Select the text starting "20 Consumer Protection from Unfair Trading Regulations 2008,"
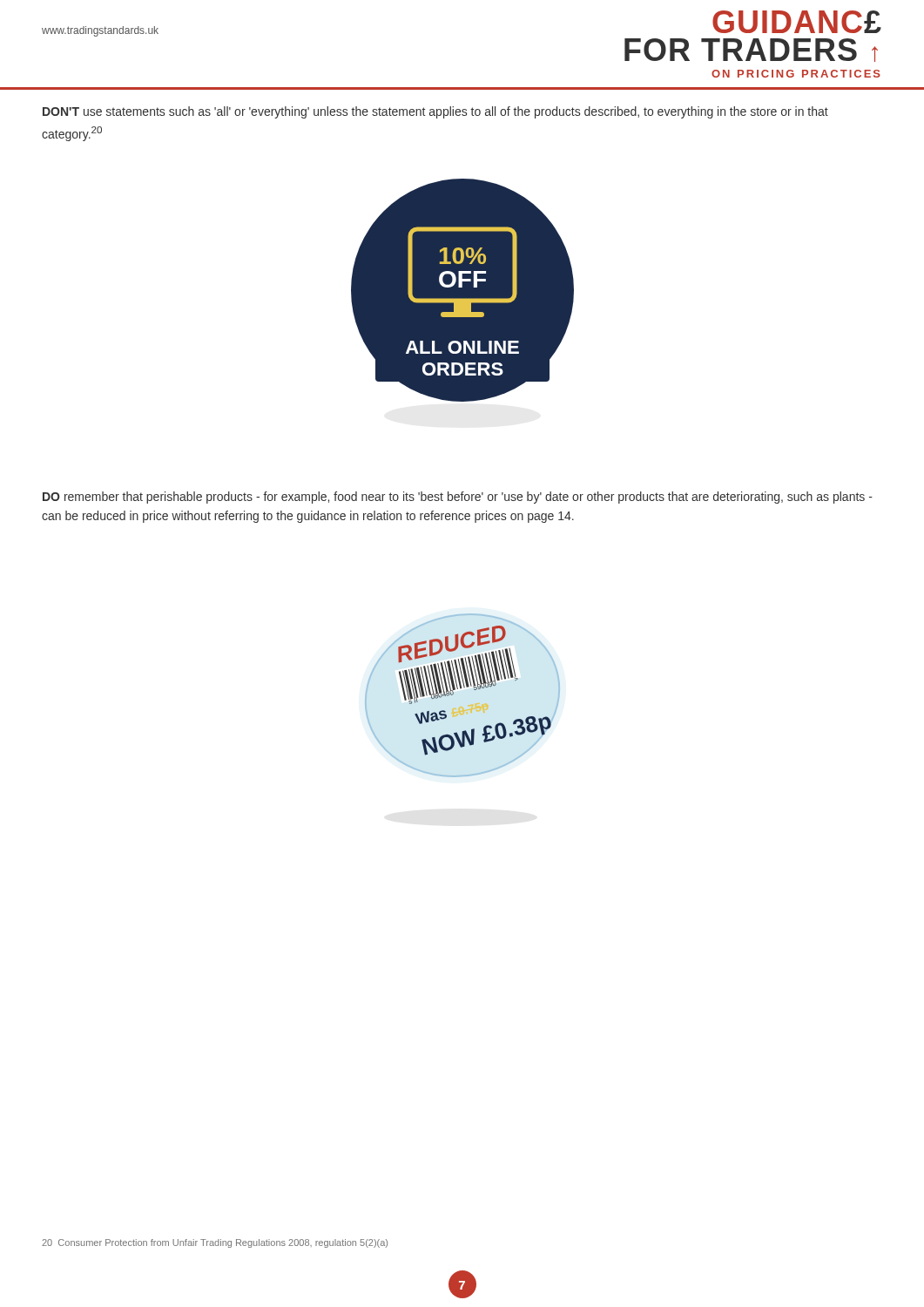924x1307 pixels. (x=215, y=1243)
